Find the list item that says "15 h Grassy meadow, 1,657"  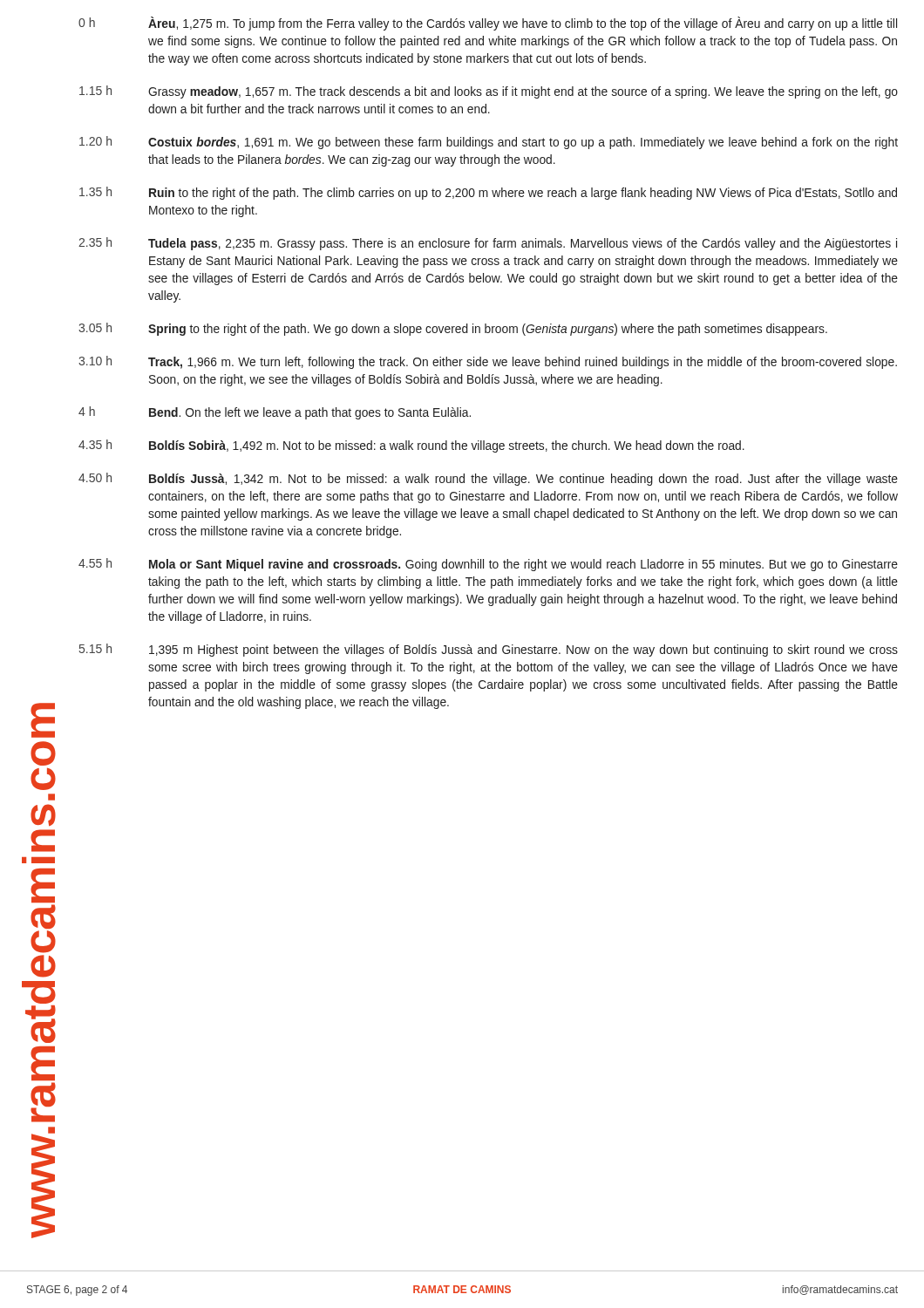[488, 101]
